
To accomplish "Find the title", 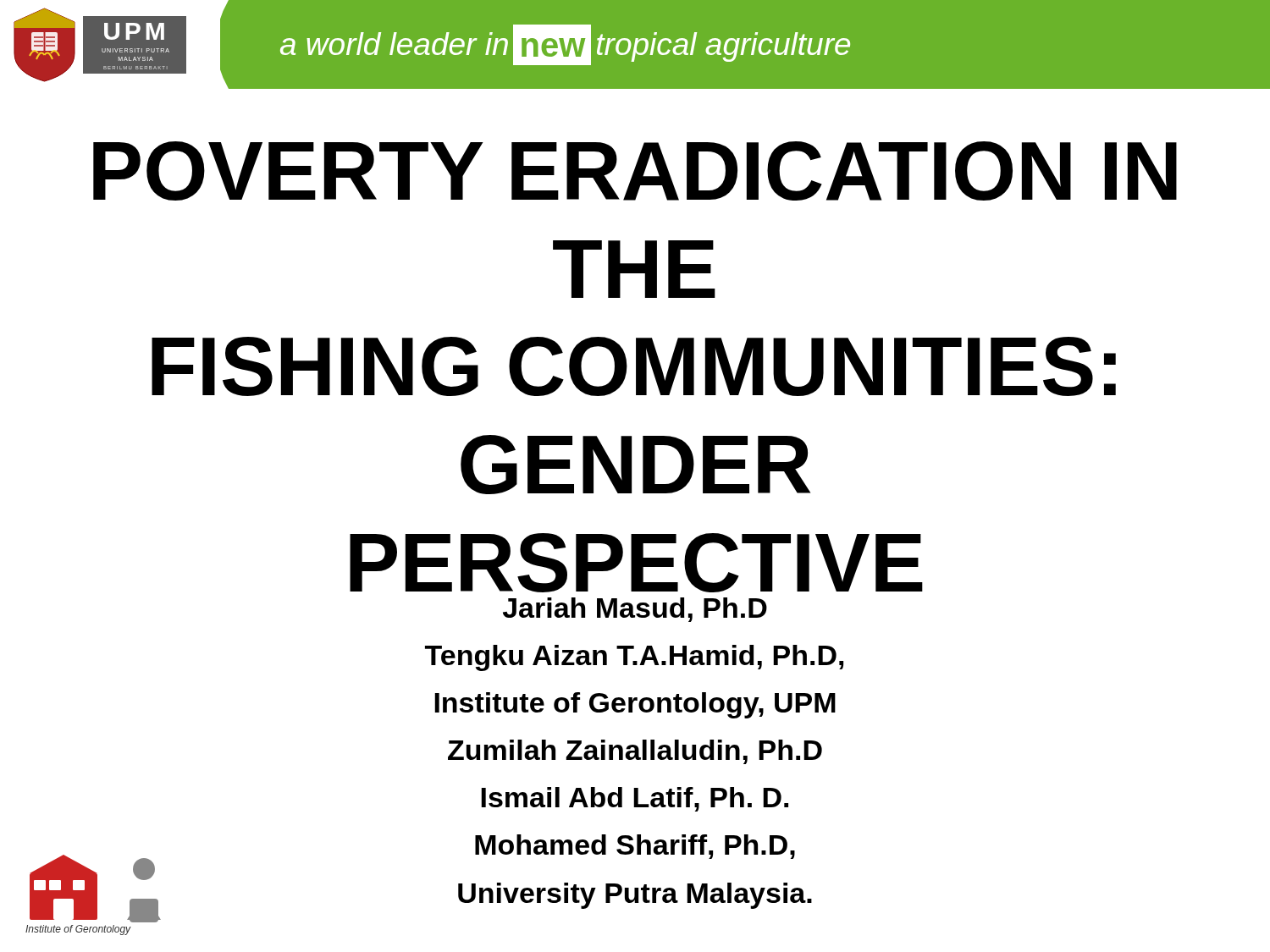I will (635, 367).
